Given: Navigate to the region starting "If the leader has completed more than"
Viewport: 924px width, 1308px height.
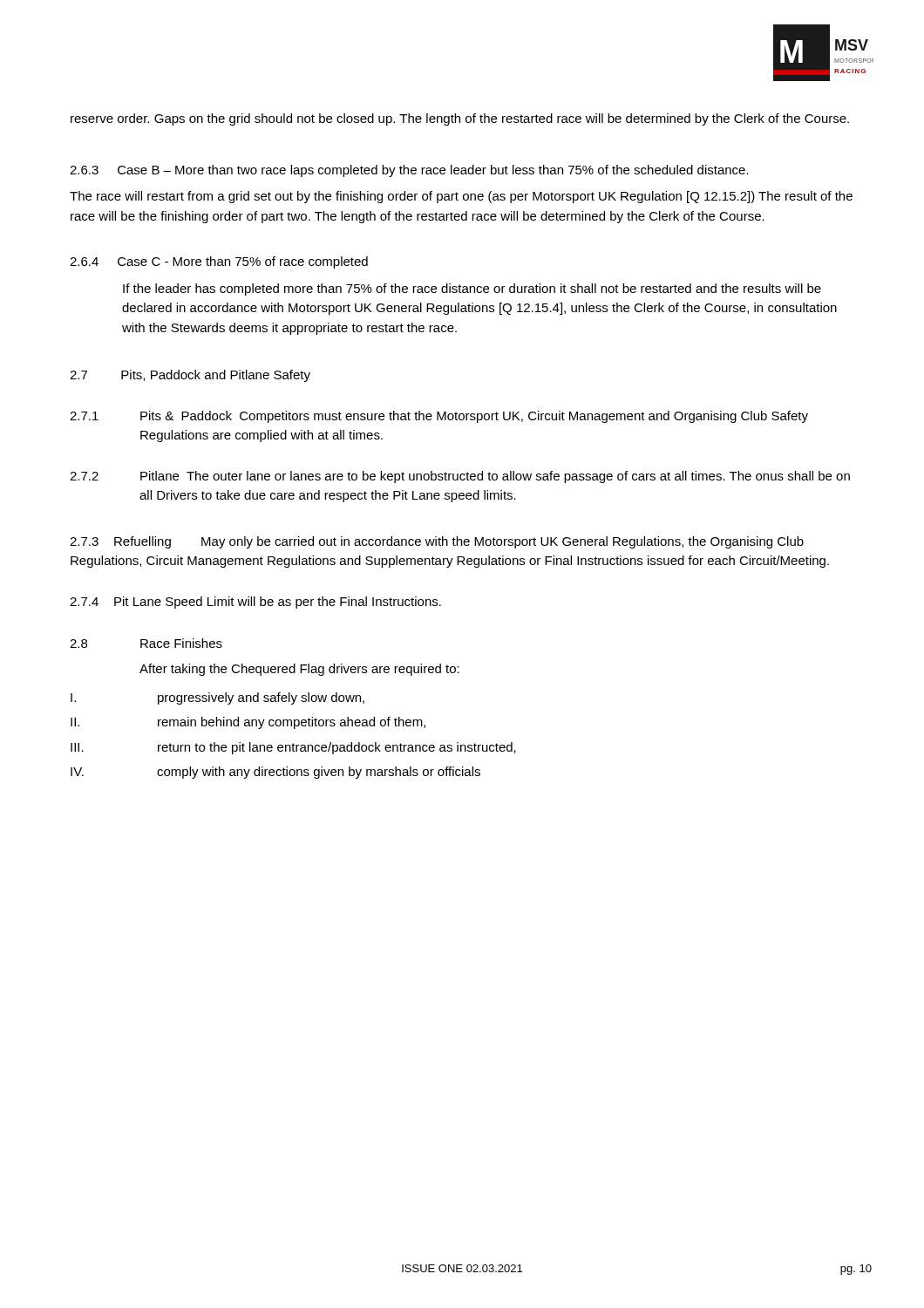Looking at the screenshot, I should [480, 307].
